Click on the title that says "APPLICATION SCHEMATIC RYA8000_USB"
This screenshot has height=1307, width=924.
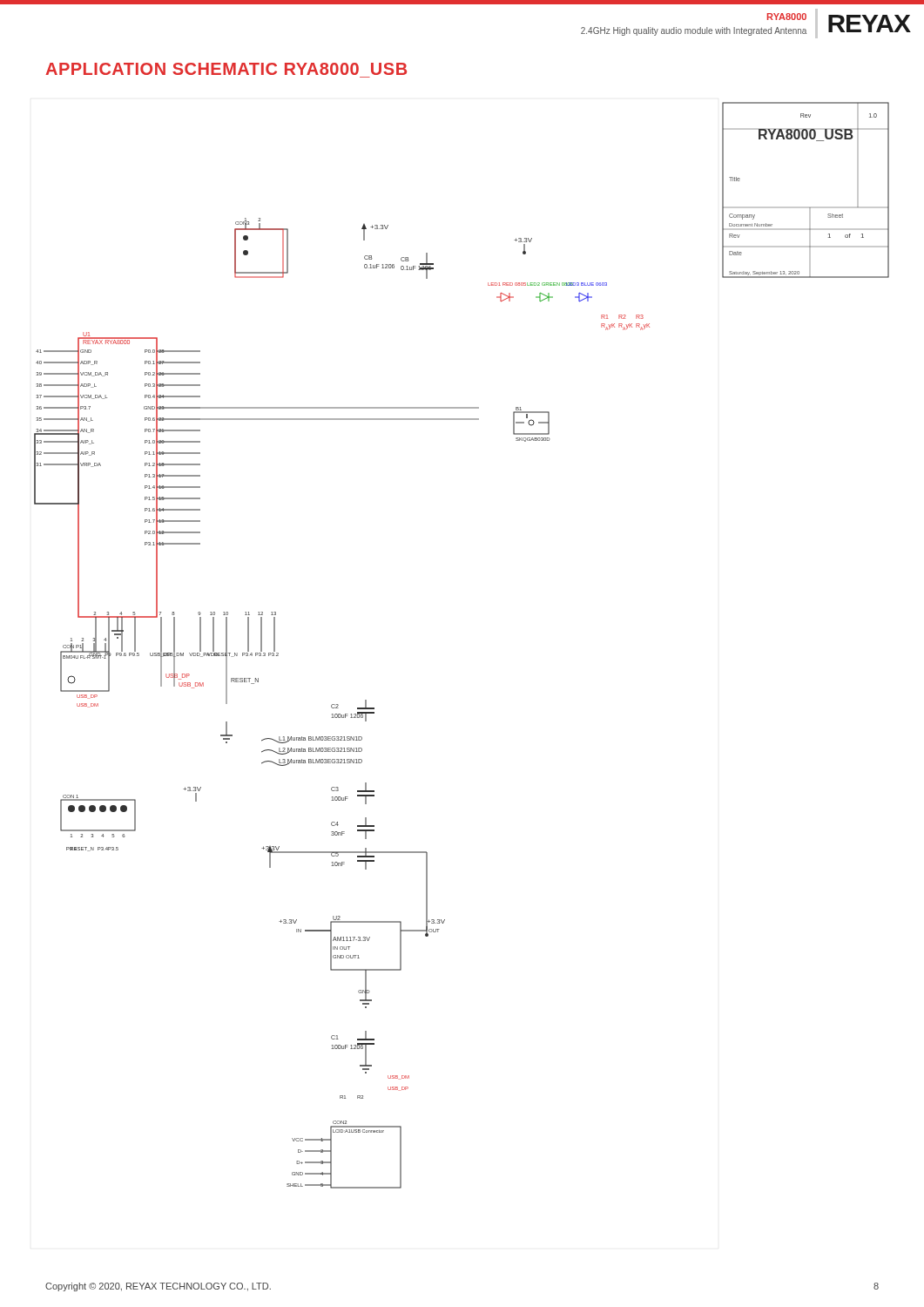227,69
